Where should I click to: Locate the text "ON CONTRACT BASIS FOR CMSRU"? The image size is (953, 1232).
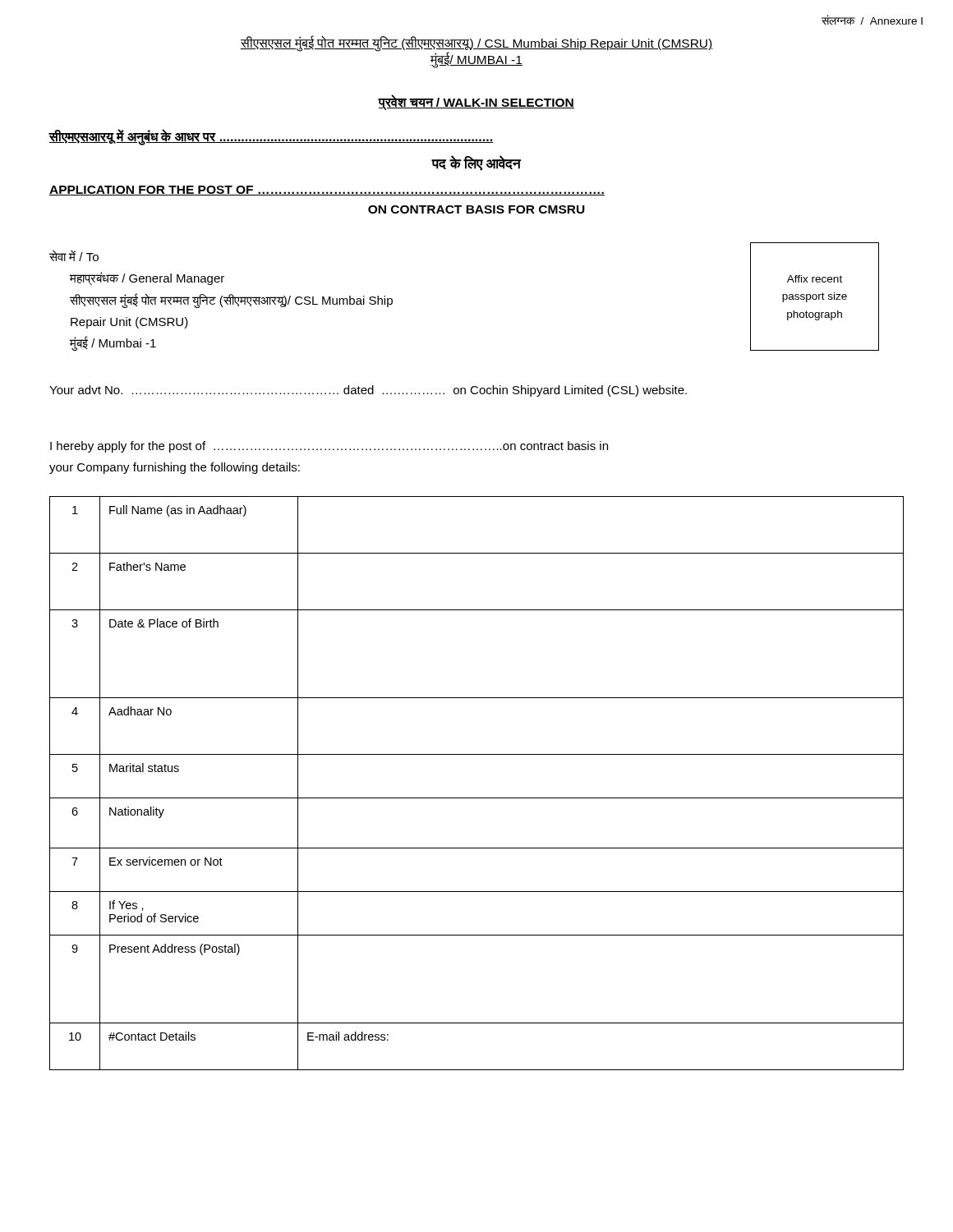coord(476,209)
